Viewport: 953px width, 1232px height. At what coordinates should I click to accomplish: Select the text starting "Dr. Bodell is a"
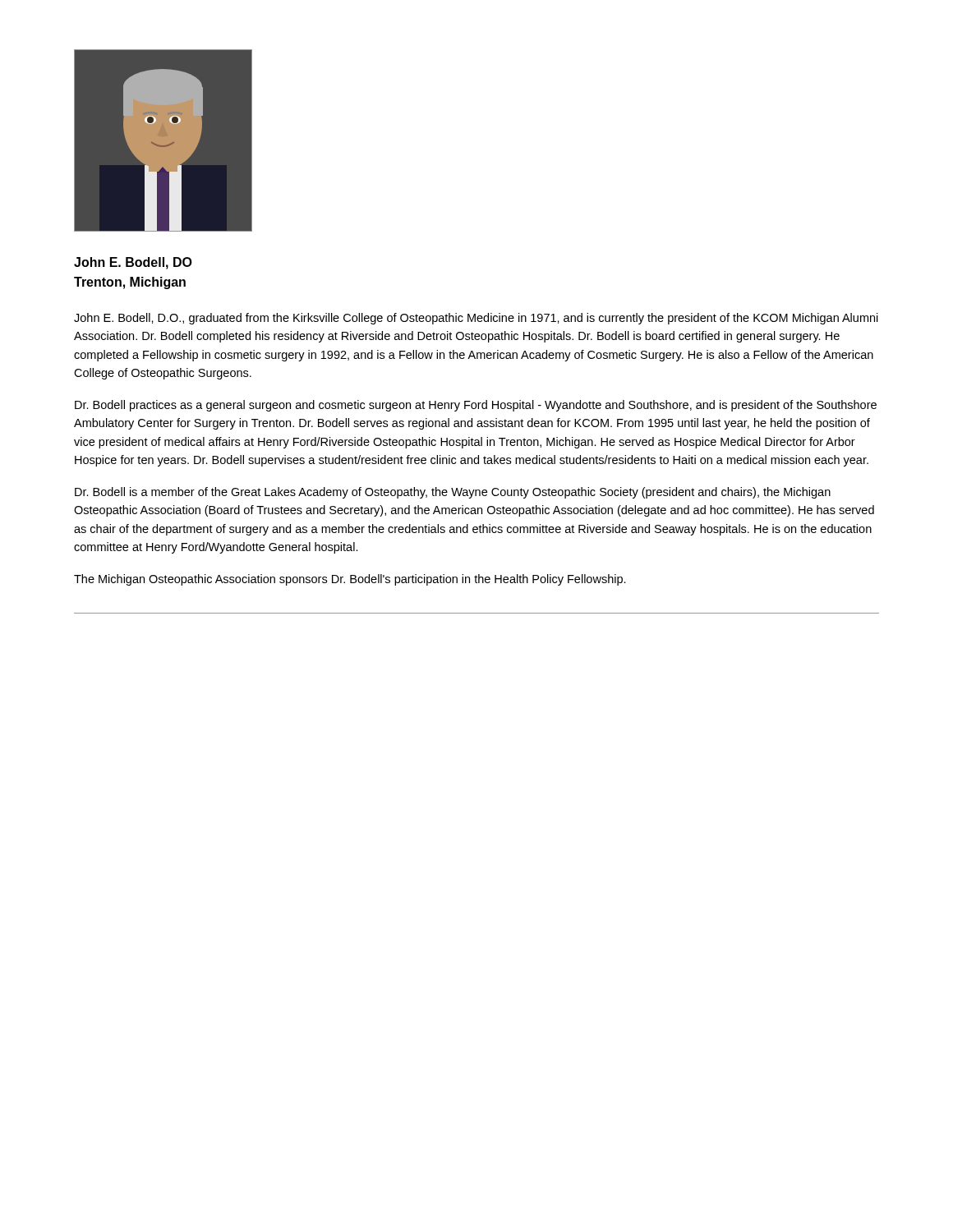pyautogui.click(x=476, y=520)
